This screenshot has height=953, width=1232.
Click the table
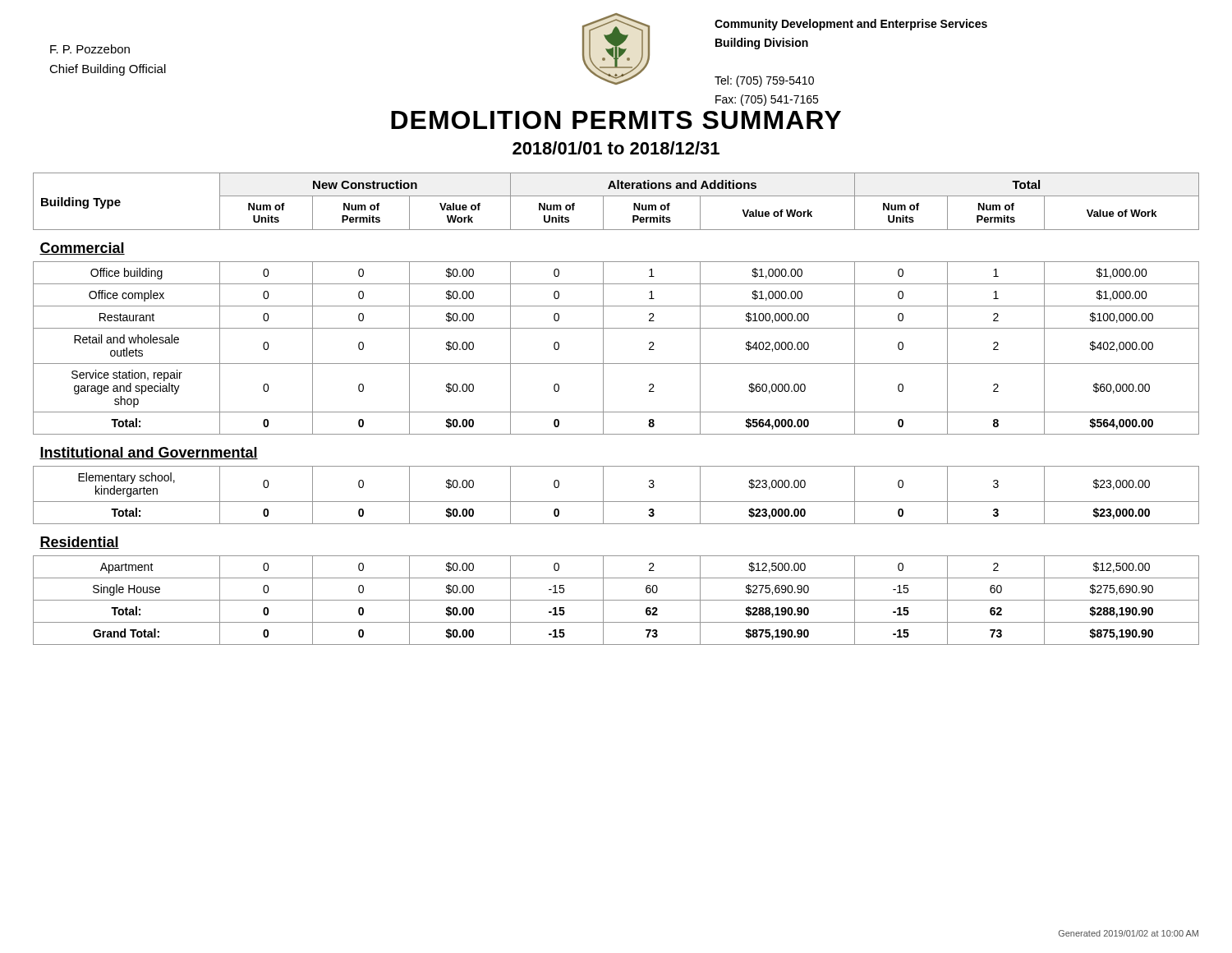pyautogui.click(x=616, y=409)
